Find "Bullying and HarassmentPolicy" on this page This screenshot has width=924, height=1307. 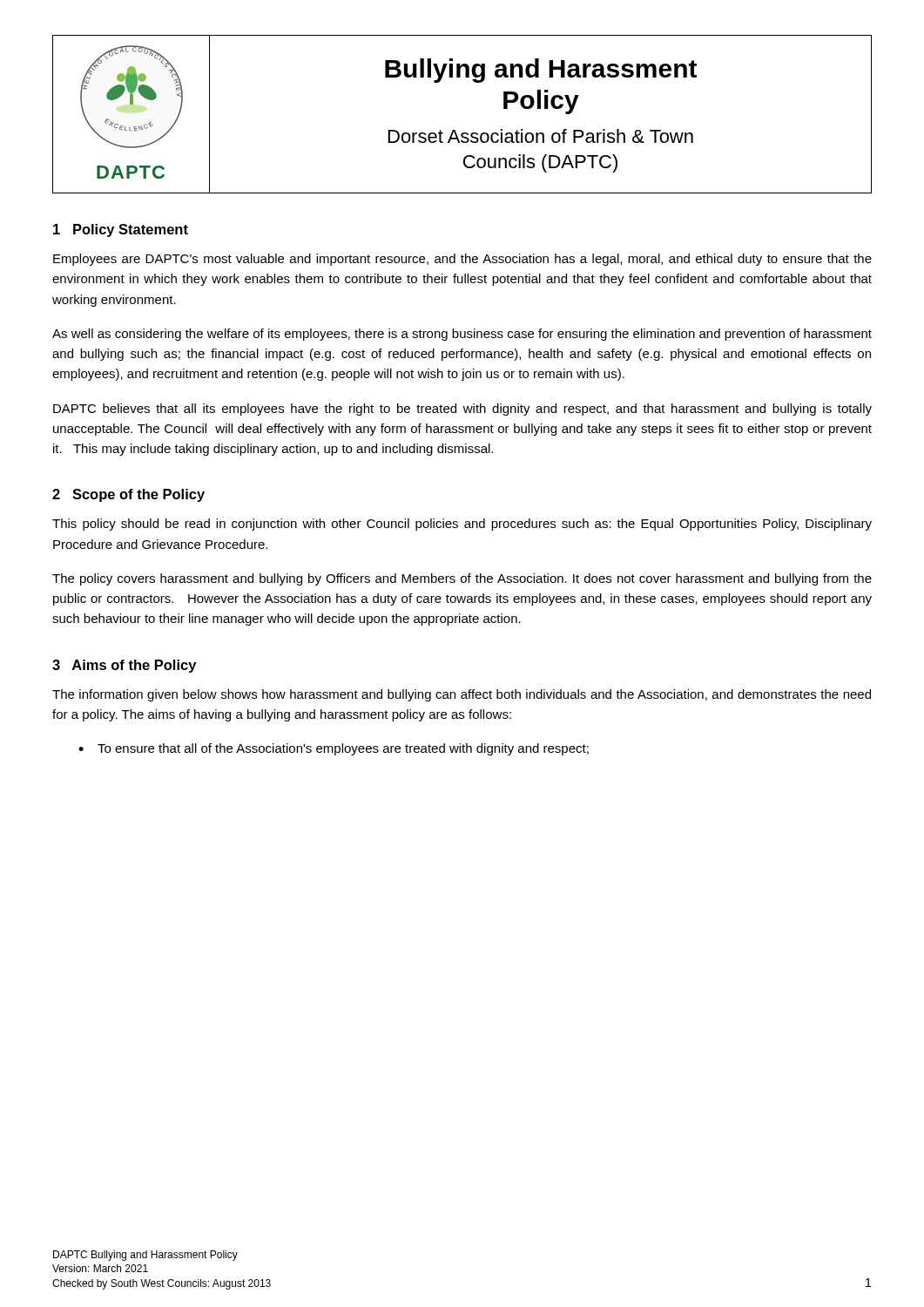point(540,84)
